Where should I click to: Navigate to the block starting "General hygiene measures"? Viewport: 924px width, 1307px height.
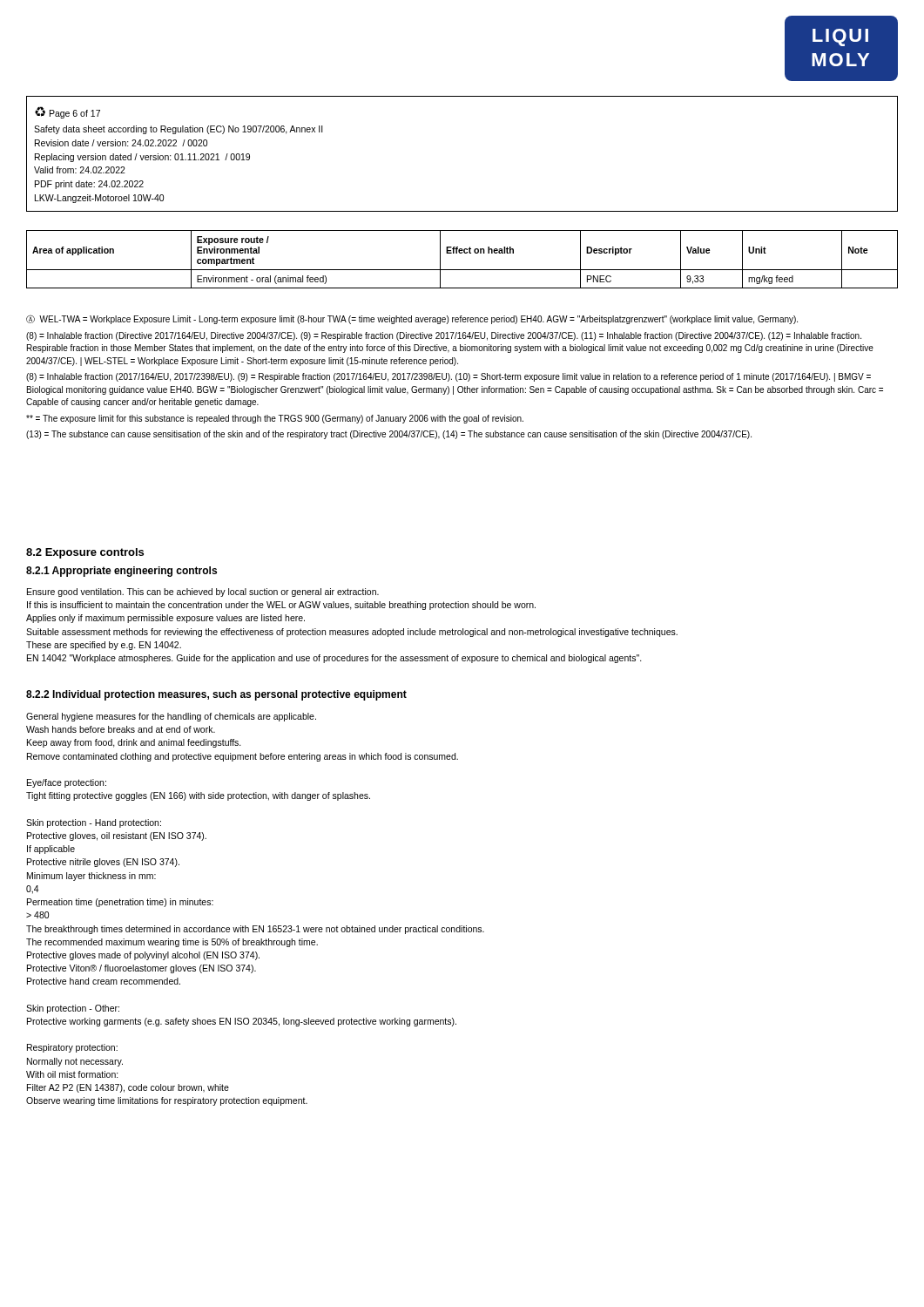(x=171, y=717)
